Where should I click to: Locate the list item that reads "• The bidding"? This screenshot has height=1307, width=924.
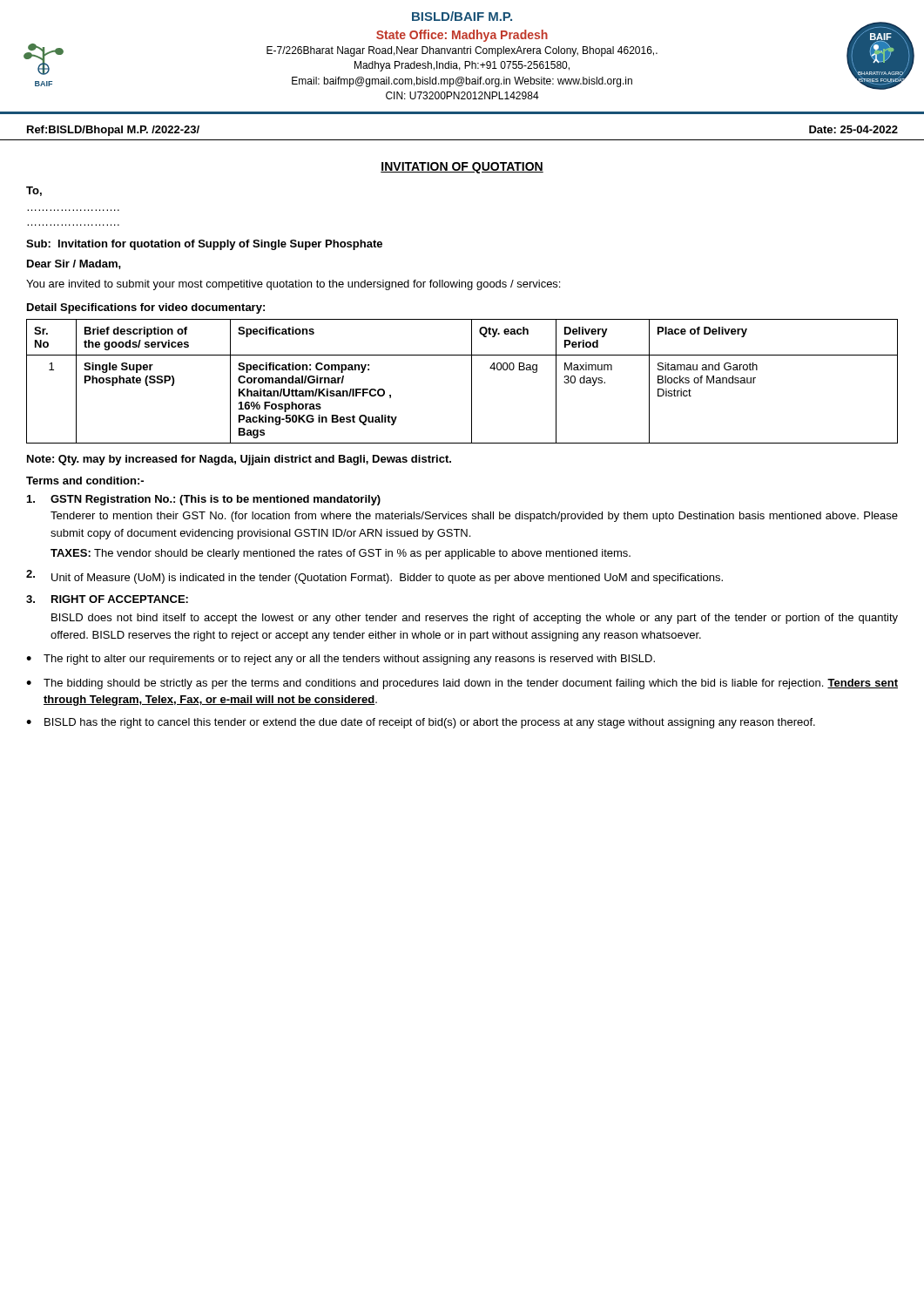point(462,691)
